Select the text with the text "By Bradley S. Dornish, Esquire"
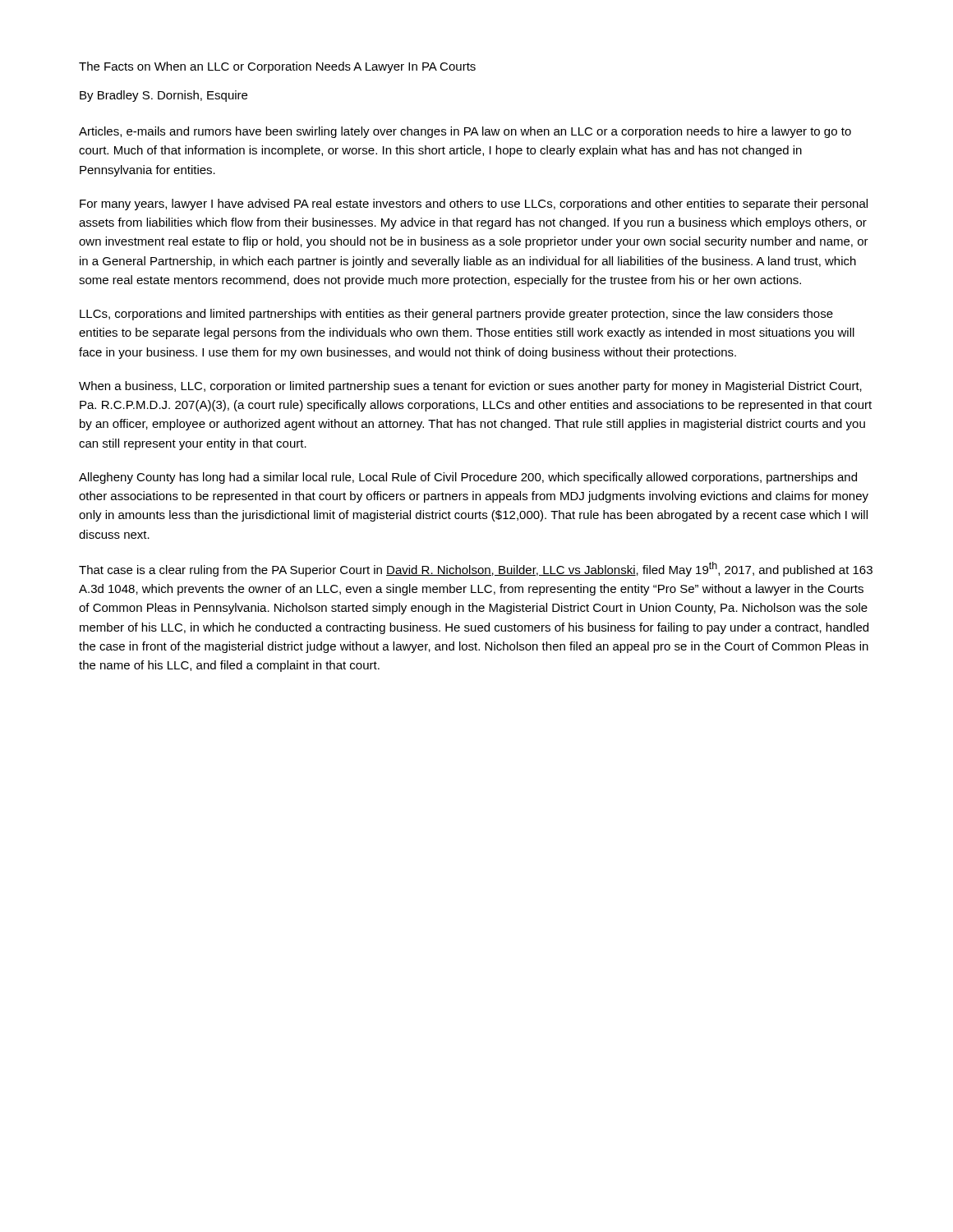Image resolution: width=953 pixels, height=1232 pixels. click(x=163, y=95)
